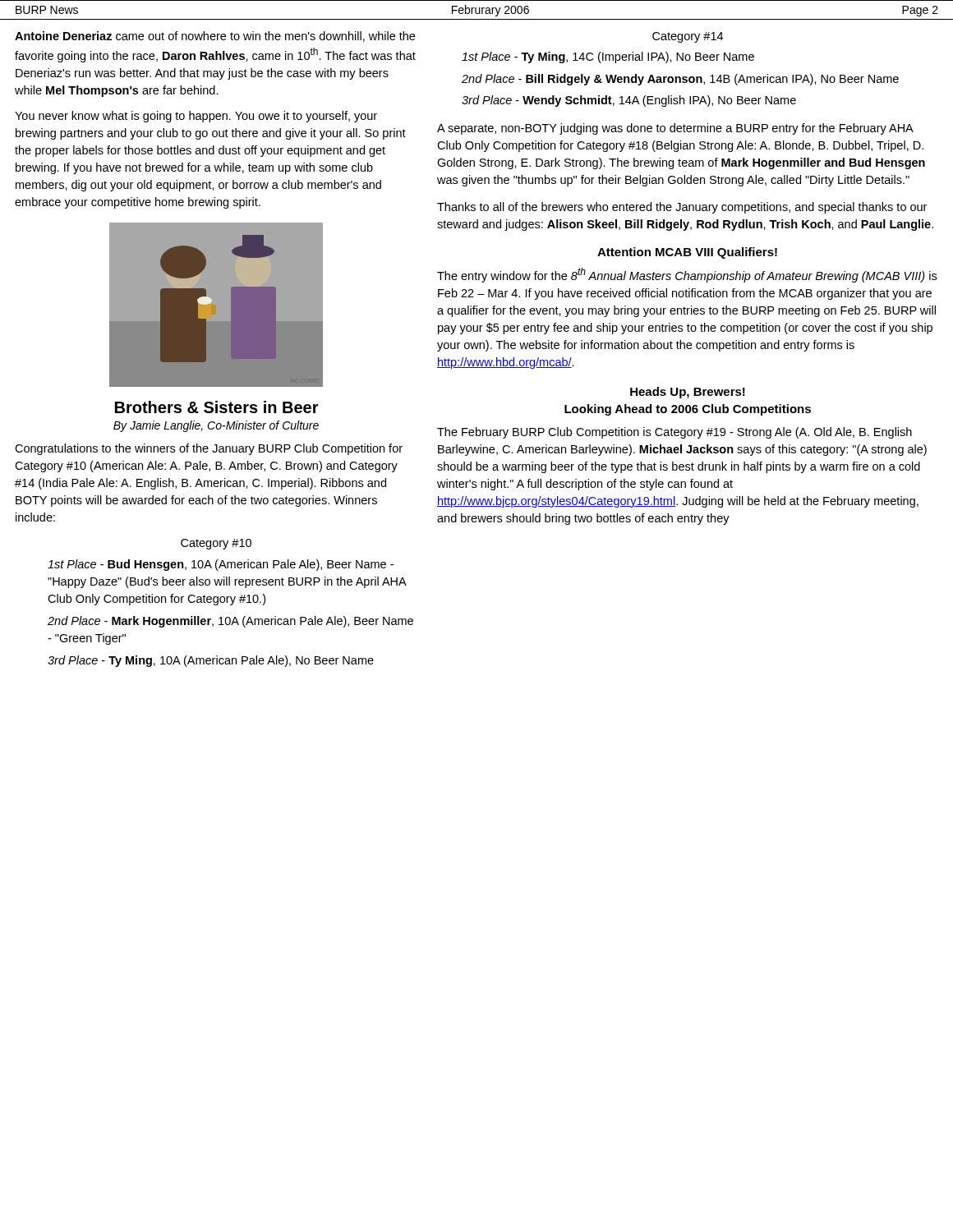The height and width of the screenshot is (1232, 953).
Task: Locate the region starting "A separate, non-BOTY judging was done"
Action: [688, 154]
